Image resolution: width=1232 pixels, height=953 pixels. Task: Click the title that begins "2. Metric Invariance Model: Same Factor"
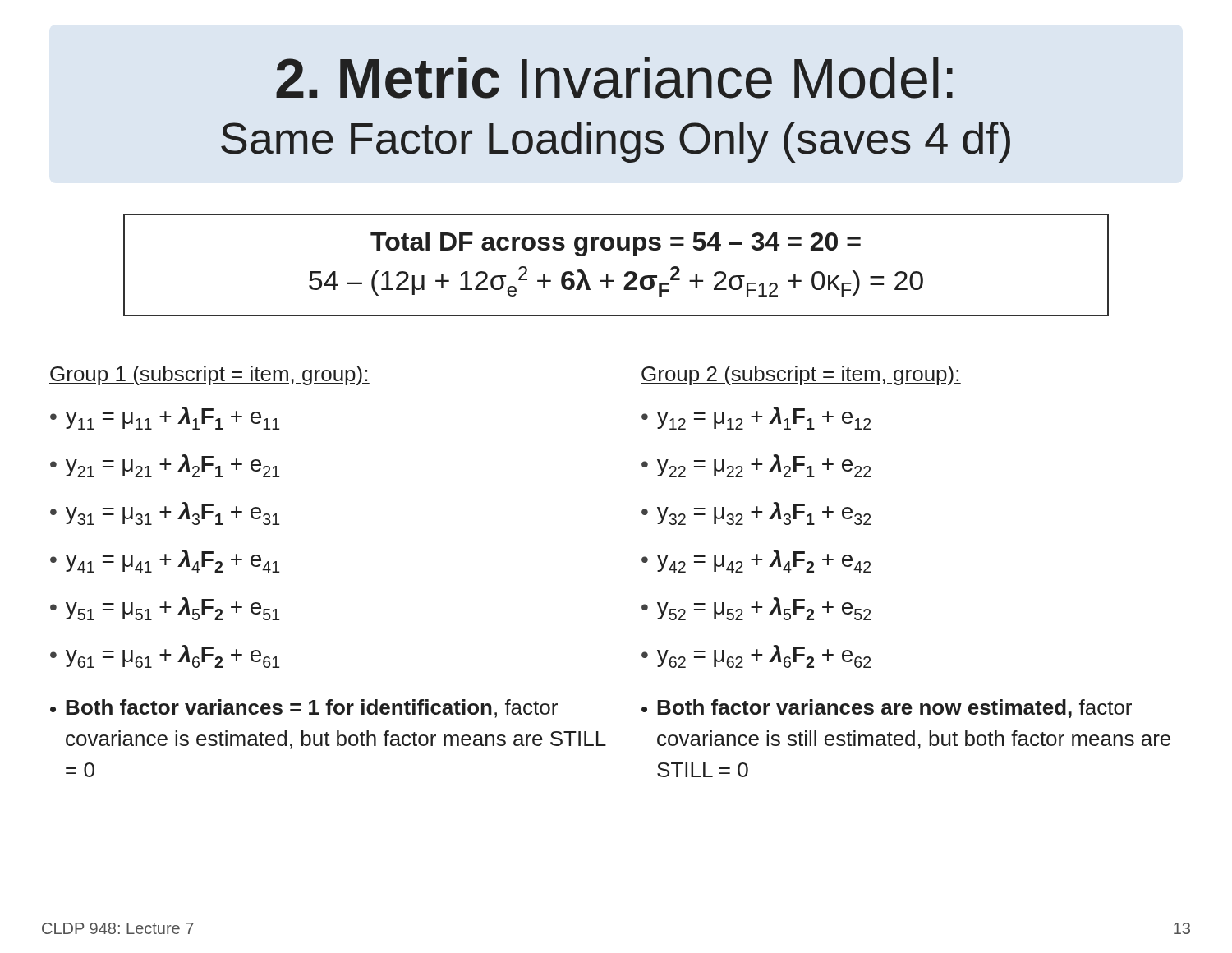coord(616,105)
